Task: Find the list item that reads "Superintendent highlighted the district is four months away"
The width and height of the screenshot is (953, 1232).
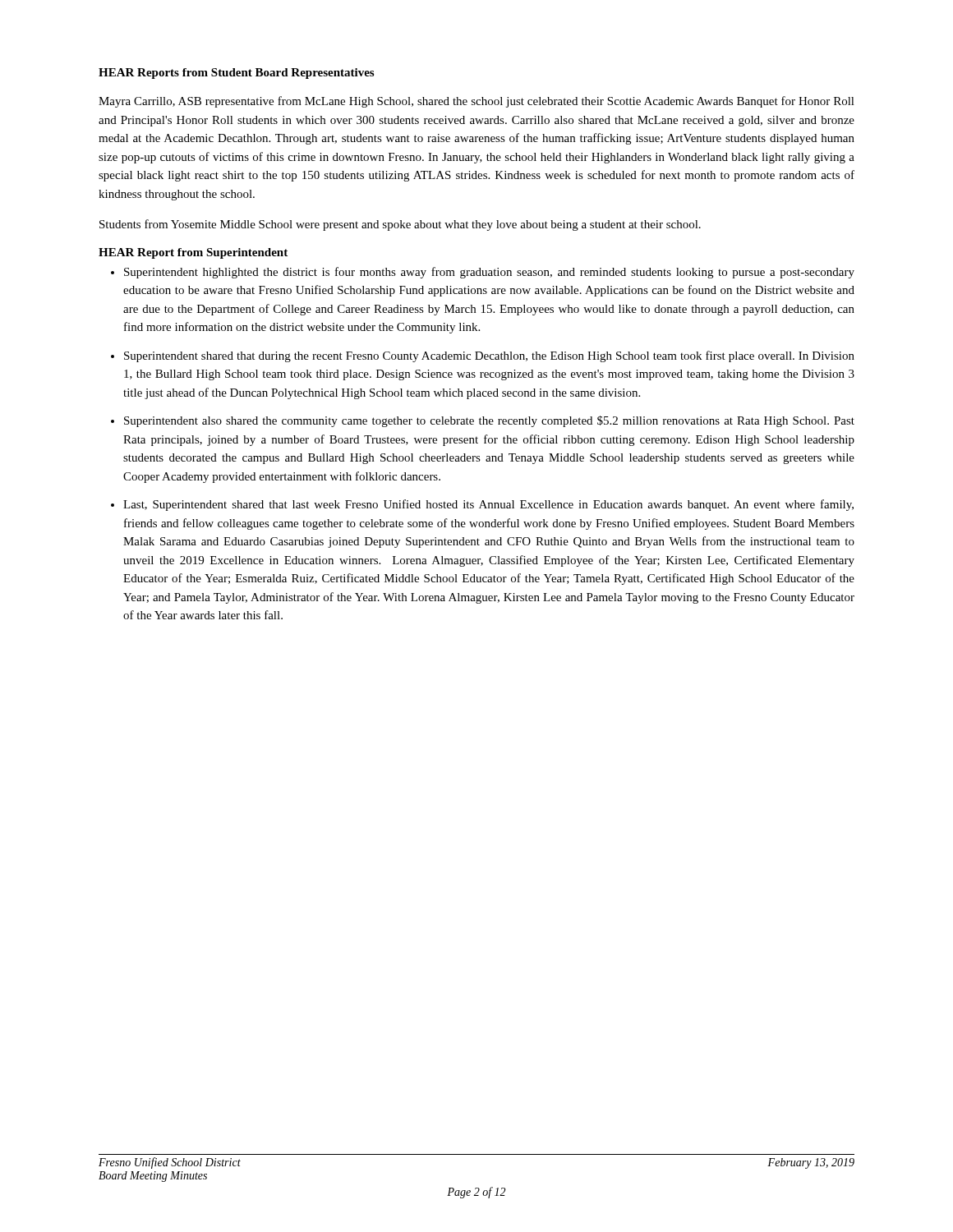Action: [x=489, y=299]
